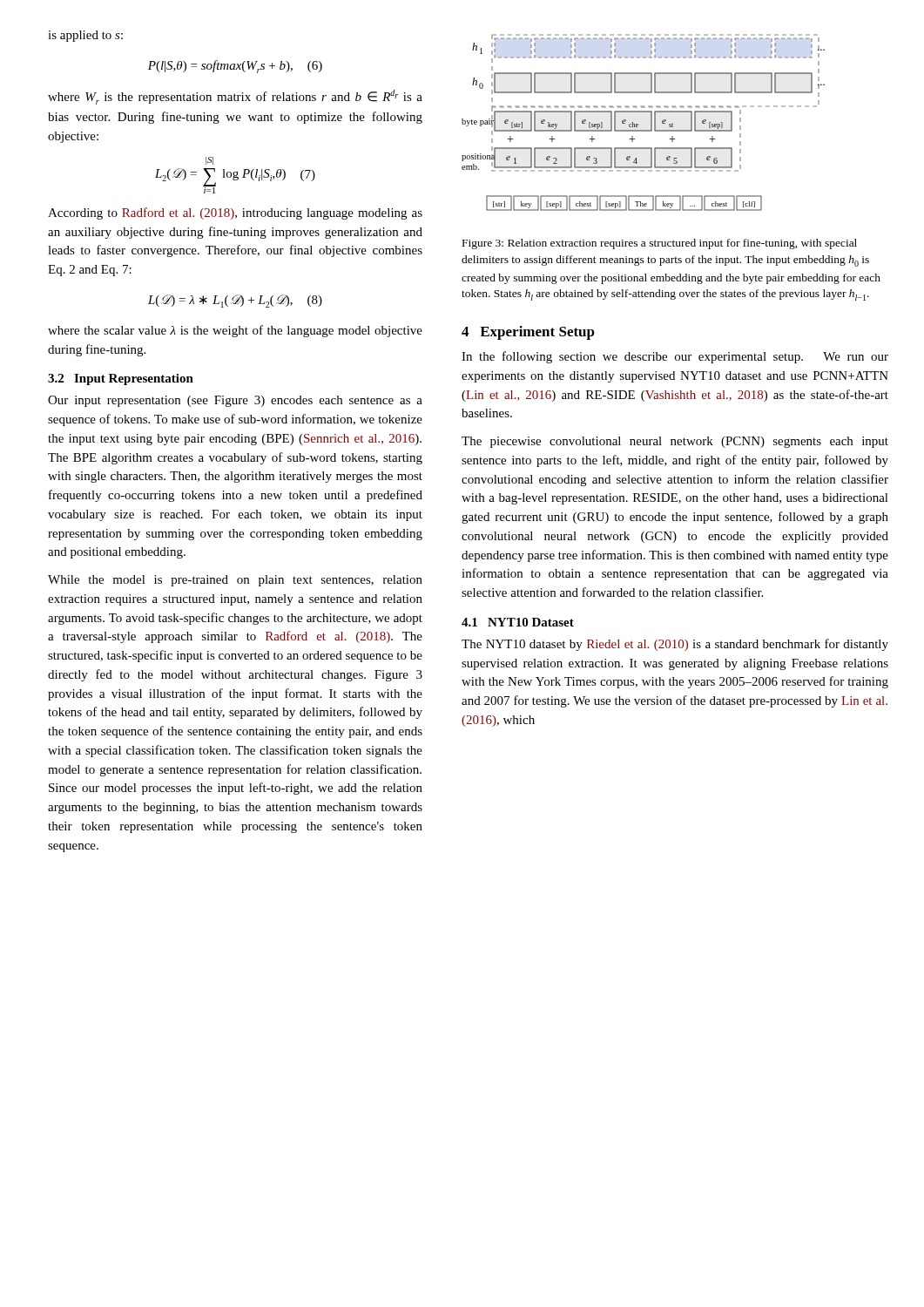Find the block starting "Figure 3: Relation extraction requires a structured input"
This screenshot has height=1307, width=924.
click(x=671, y=269)
